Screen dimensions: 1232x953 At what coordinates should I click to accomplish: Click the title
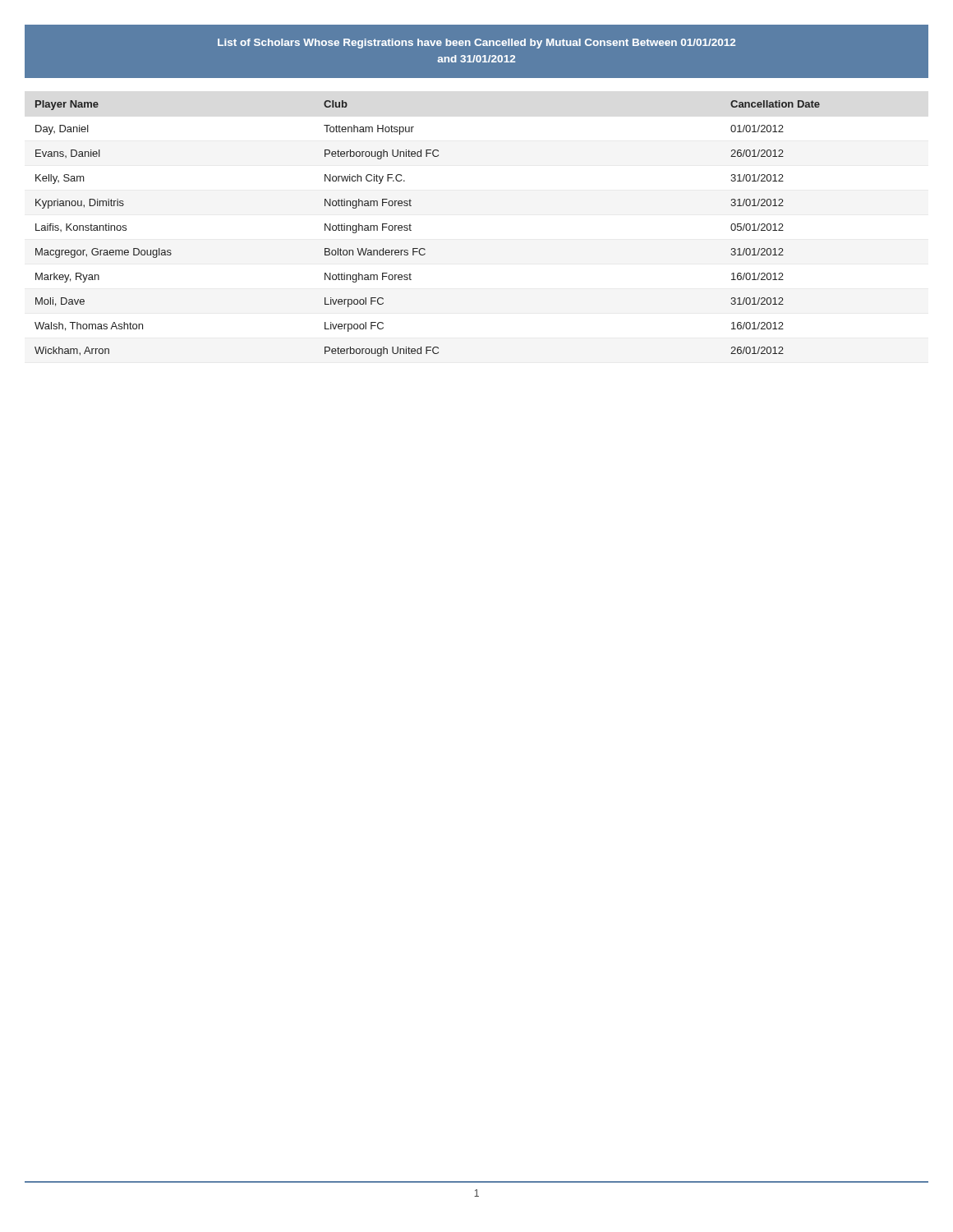[x=476, y=51]
